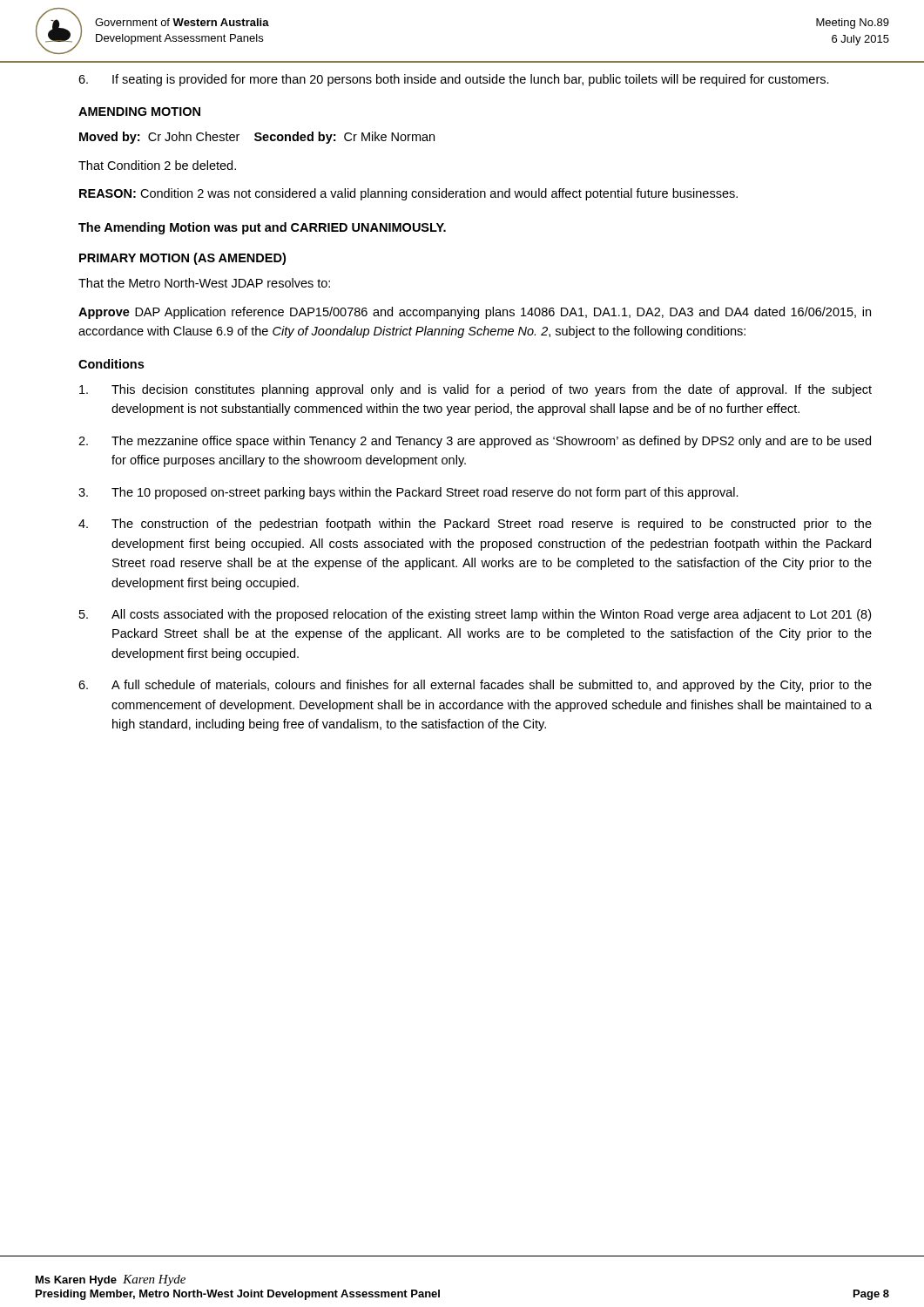The height and width of the screenshot is (1307, 924).
Task: Find the list item with the text "4. The construction"
Action: coord(475,553)
